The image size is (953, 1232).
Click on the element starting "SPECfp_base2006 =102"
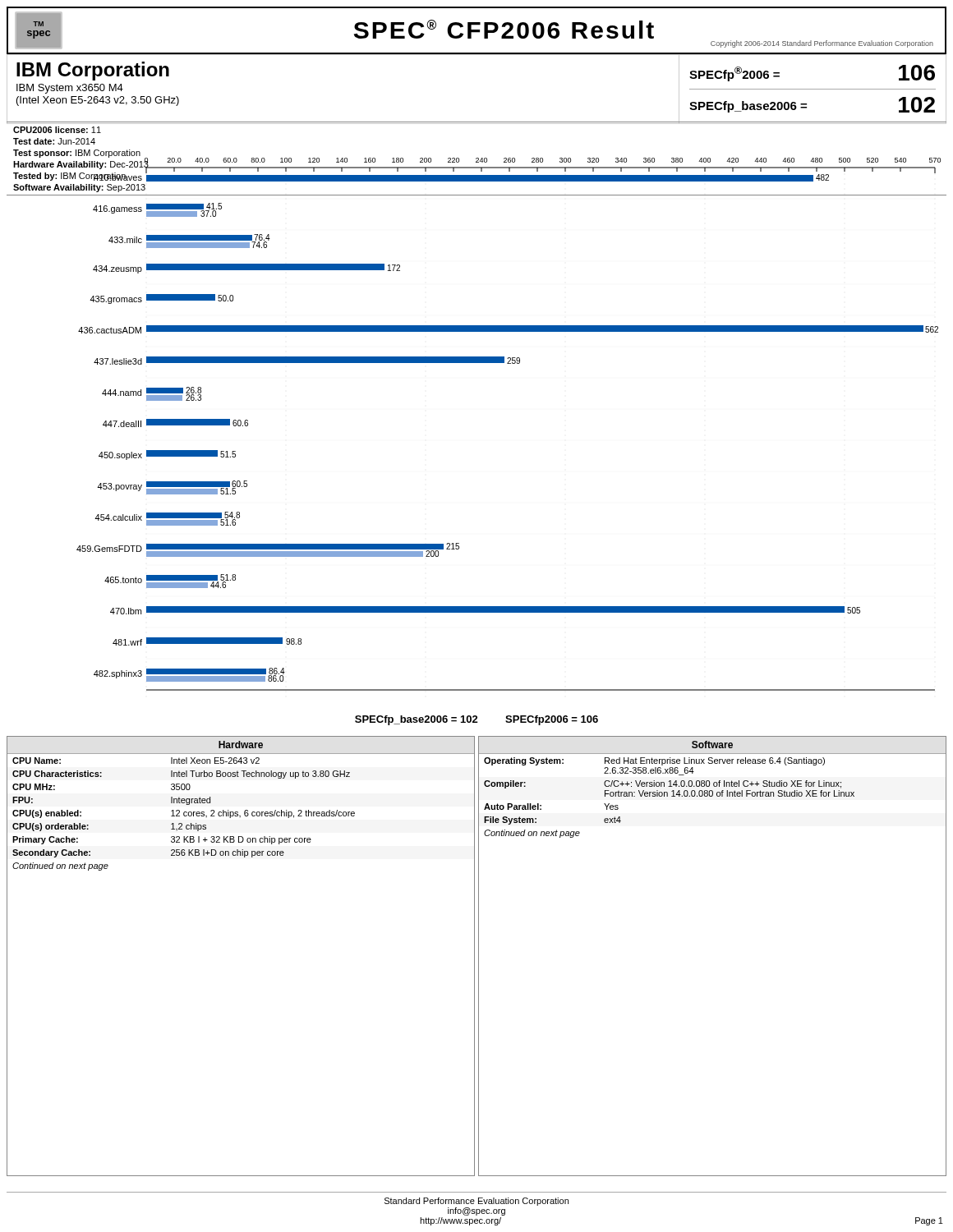[x=813, y=105]
